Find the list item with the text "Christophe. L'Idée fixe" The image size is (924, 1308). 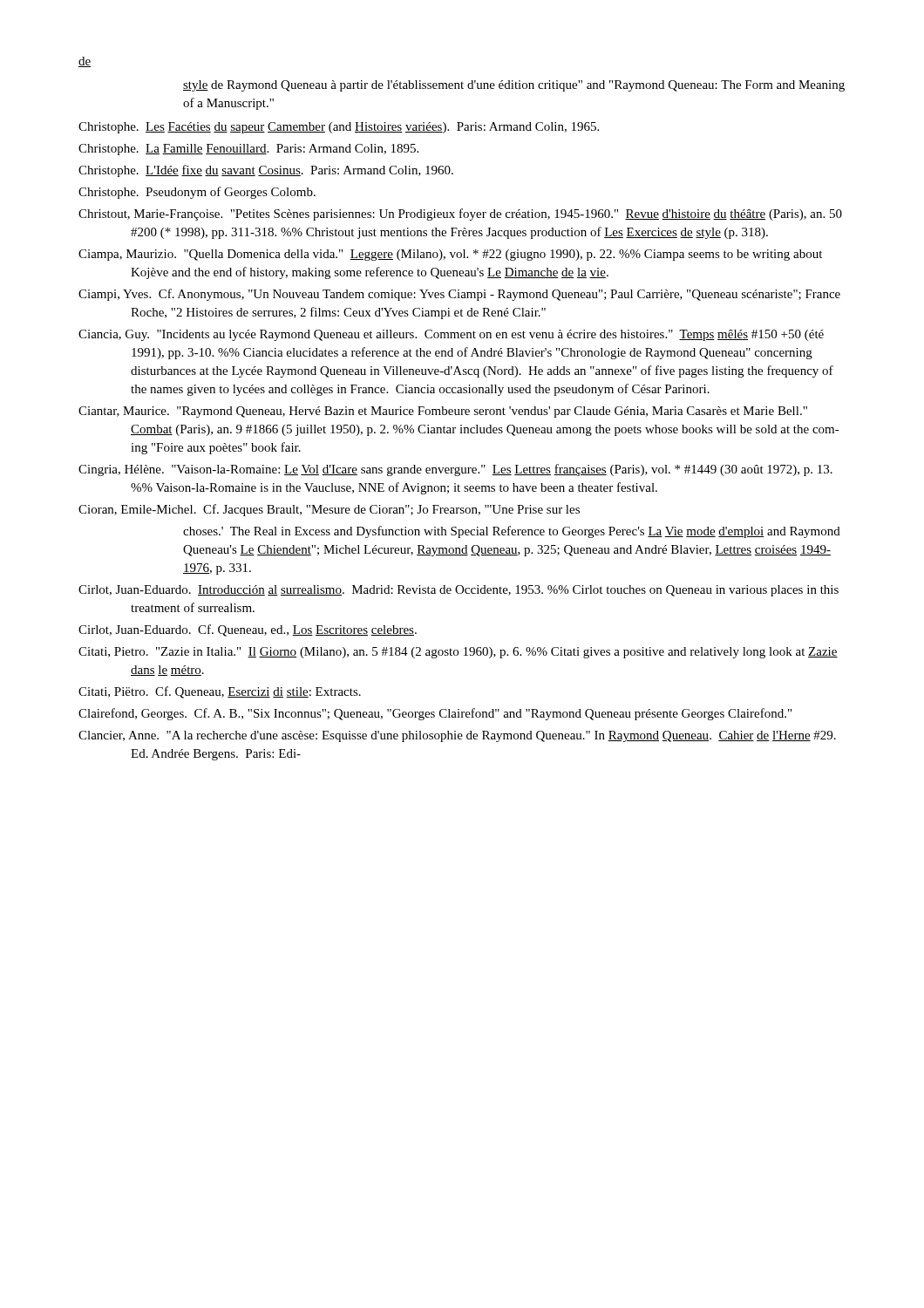tap(266, 170)
